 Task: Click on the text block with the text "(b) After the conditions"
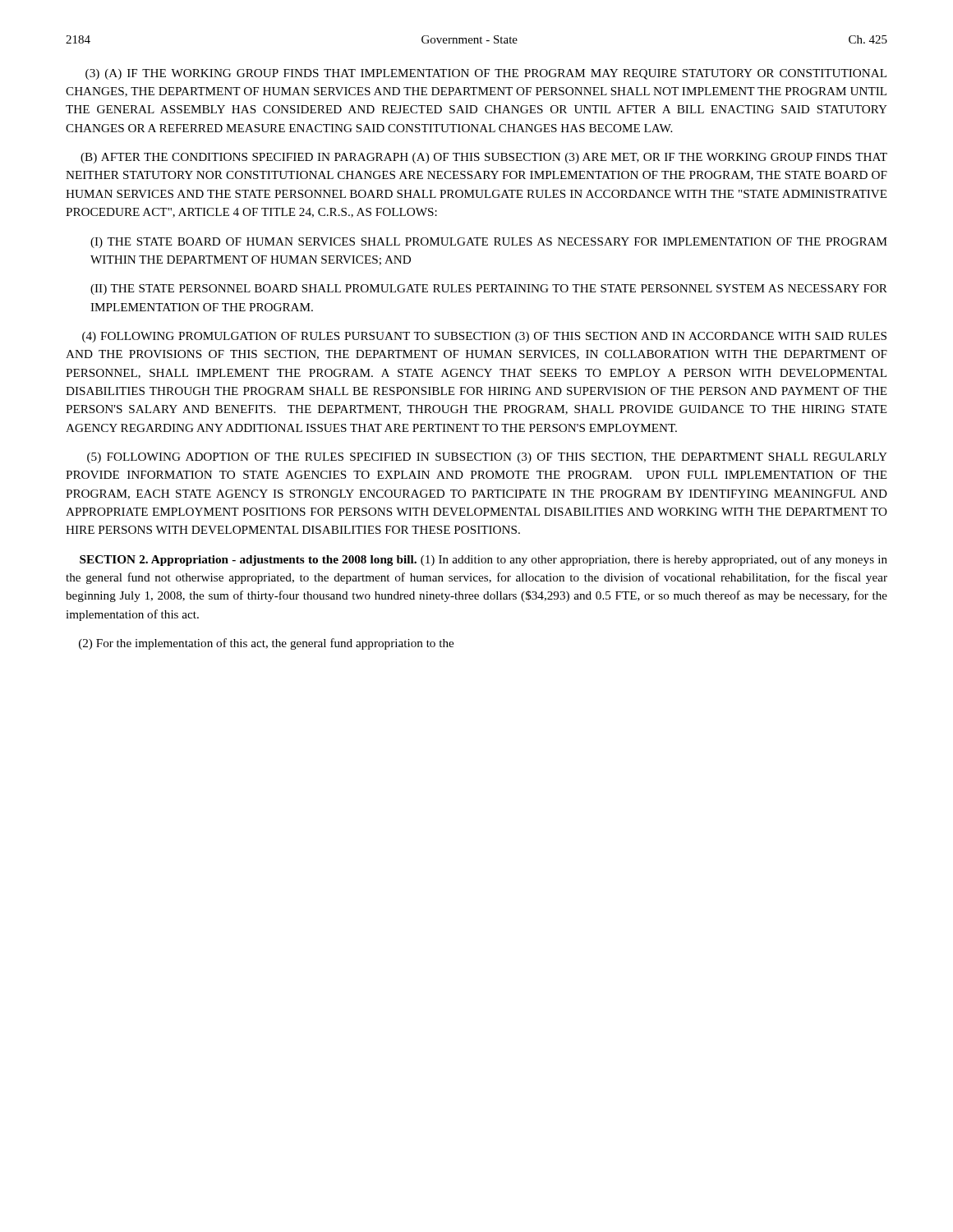pyautogui.click(x=476, y=185)
